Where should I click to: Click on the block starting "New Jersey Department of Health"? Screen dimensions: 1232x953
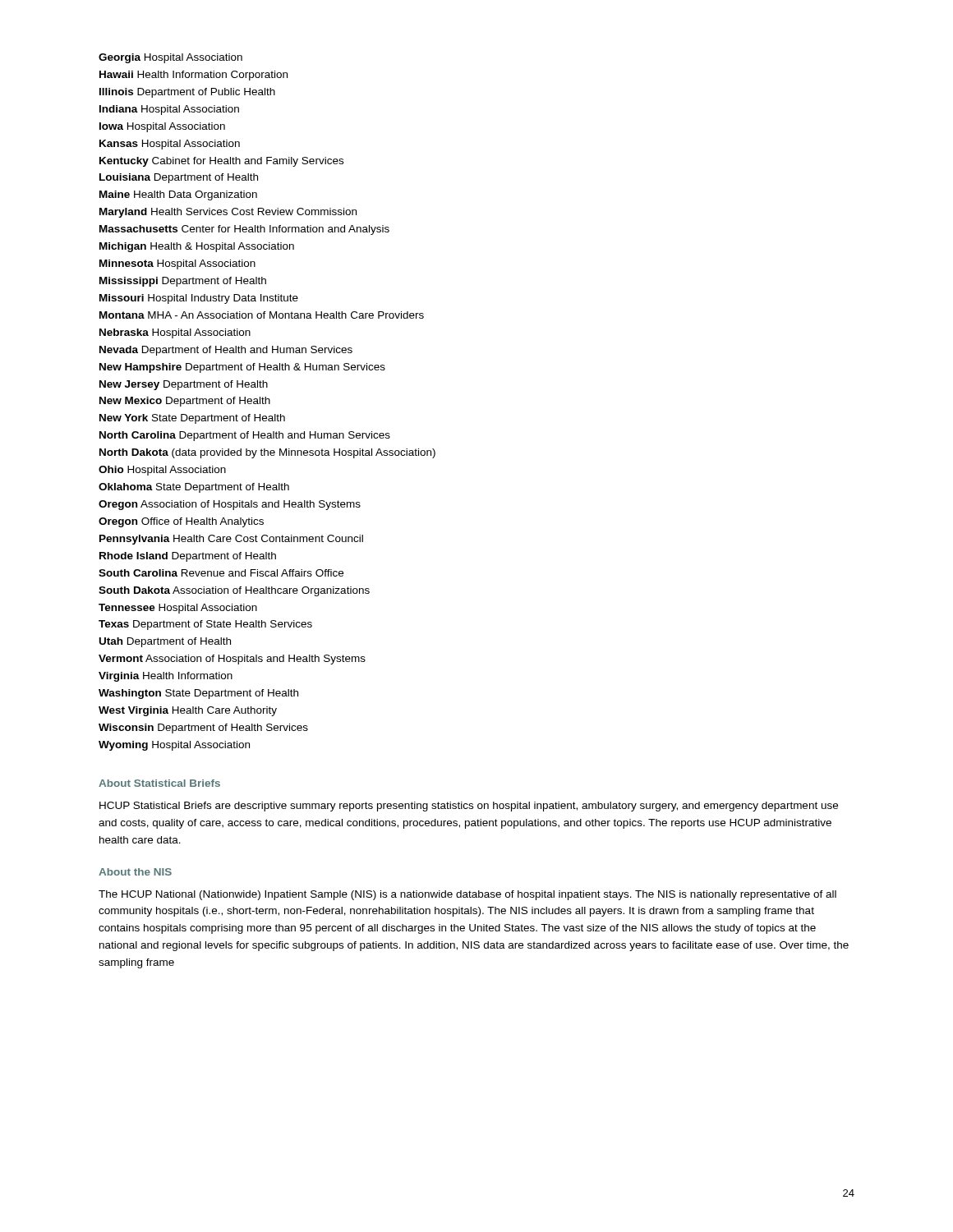coord(184,385)
